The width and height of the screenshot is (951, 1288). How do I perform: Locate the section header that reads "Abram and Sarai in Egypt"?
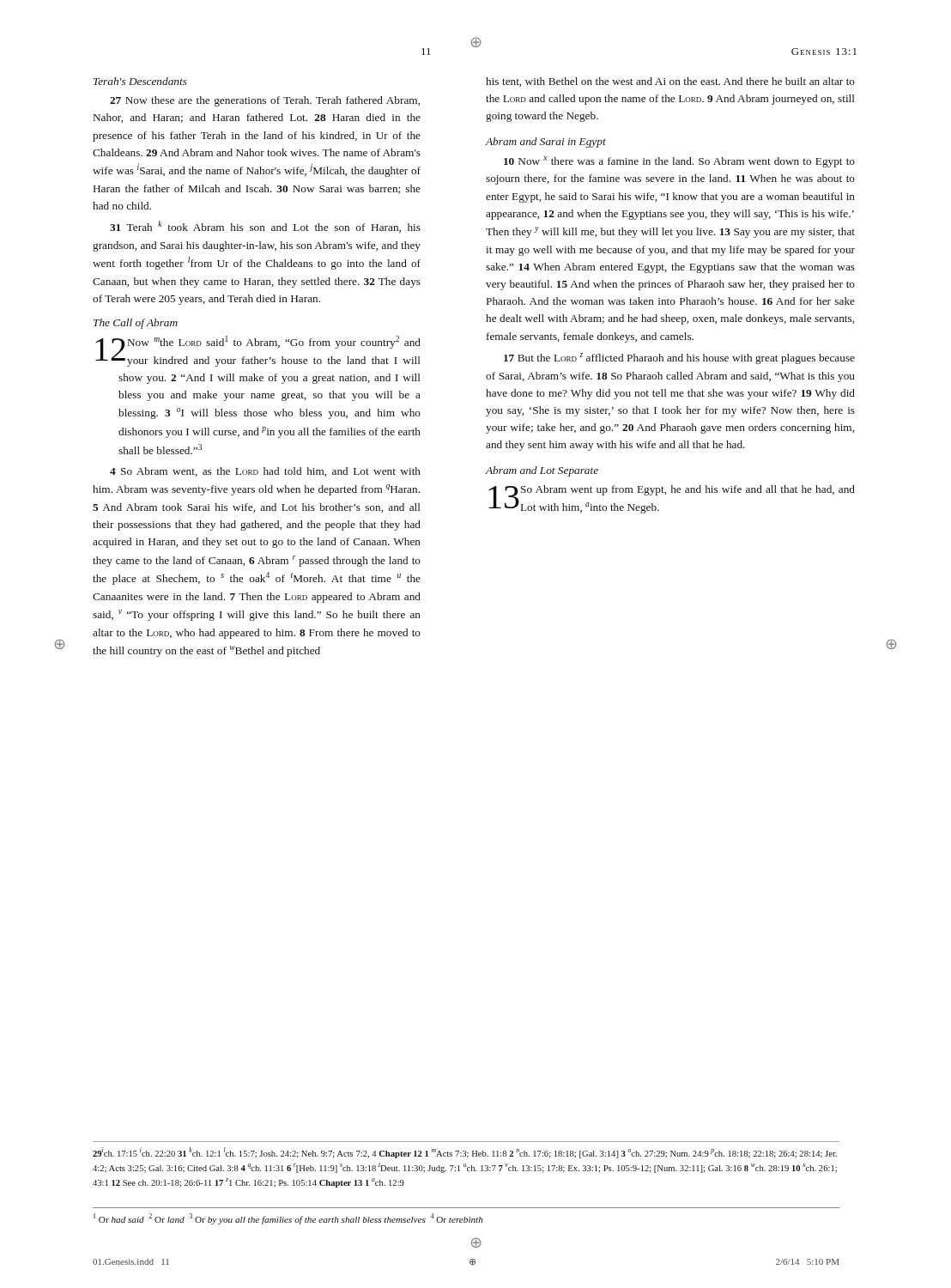[546, 141]
